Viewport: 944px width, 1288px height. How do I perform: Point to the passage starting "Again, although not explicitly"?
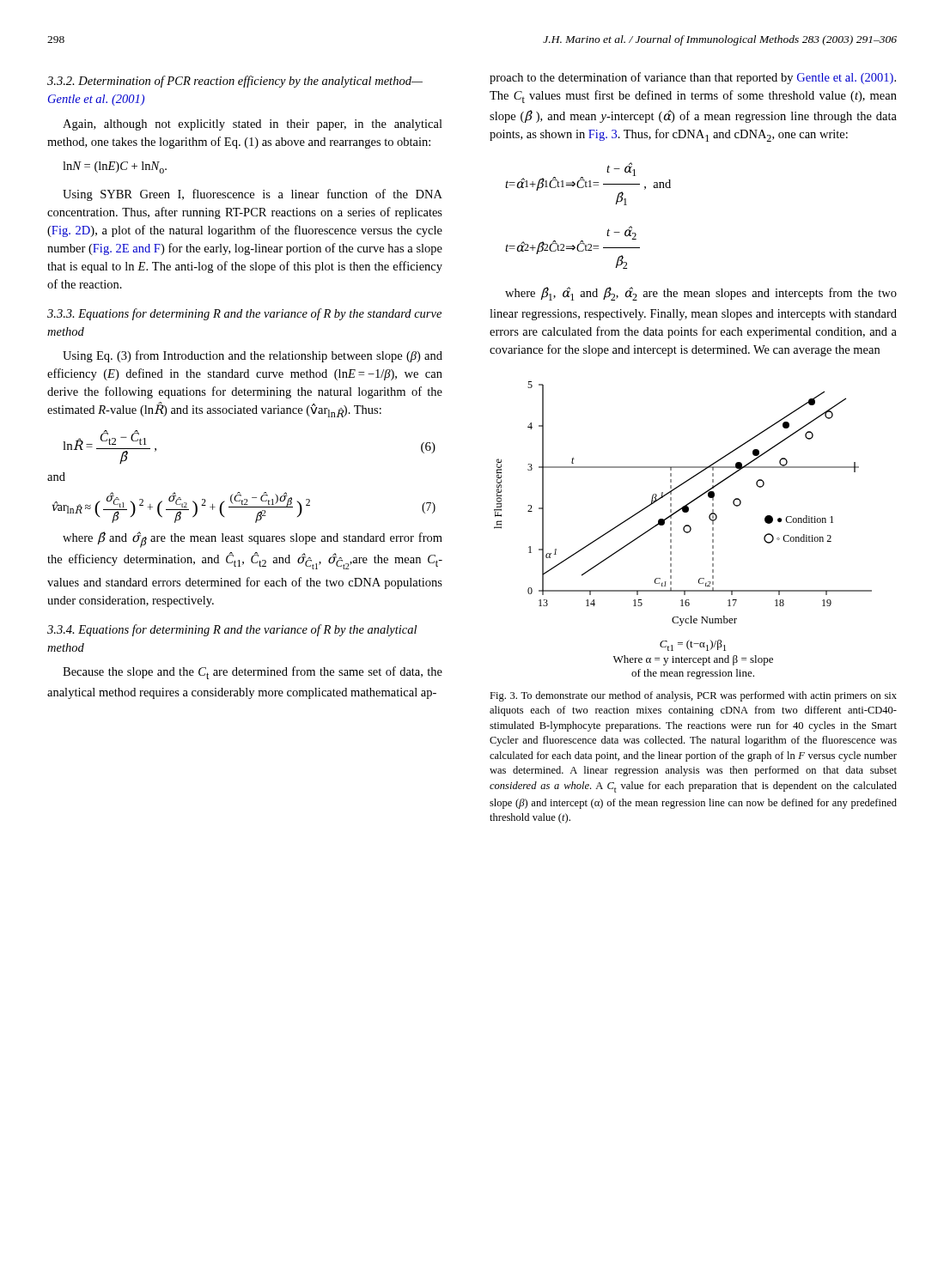coord(245,133)
